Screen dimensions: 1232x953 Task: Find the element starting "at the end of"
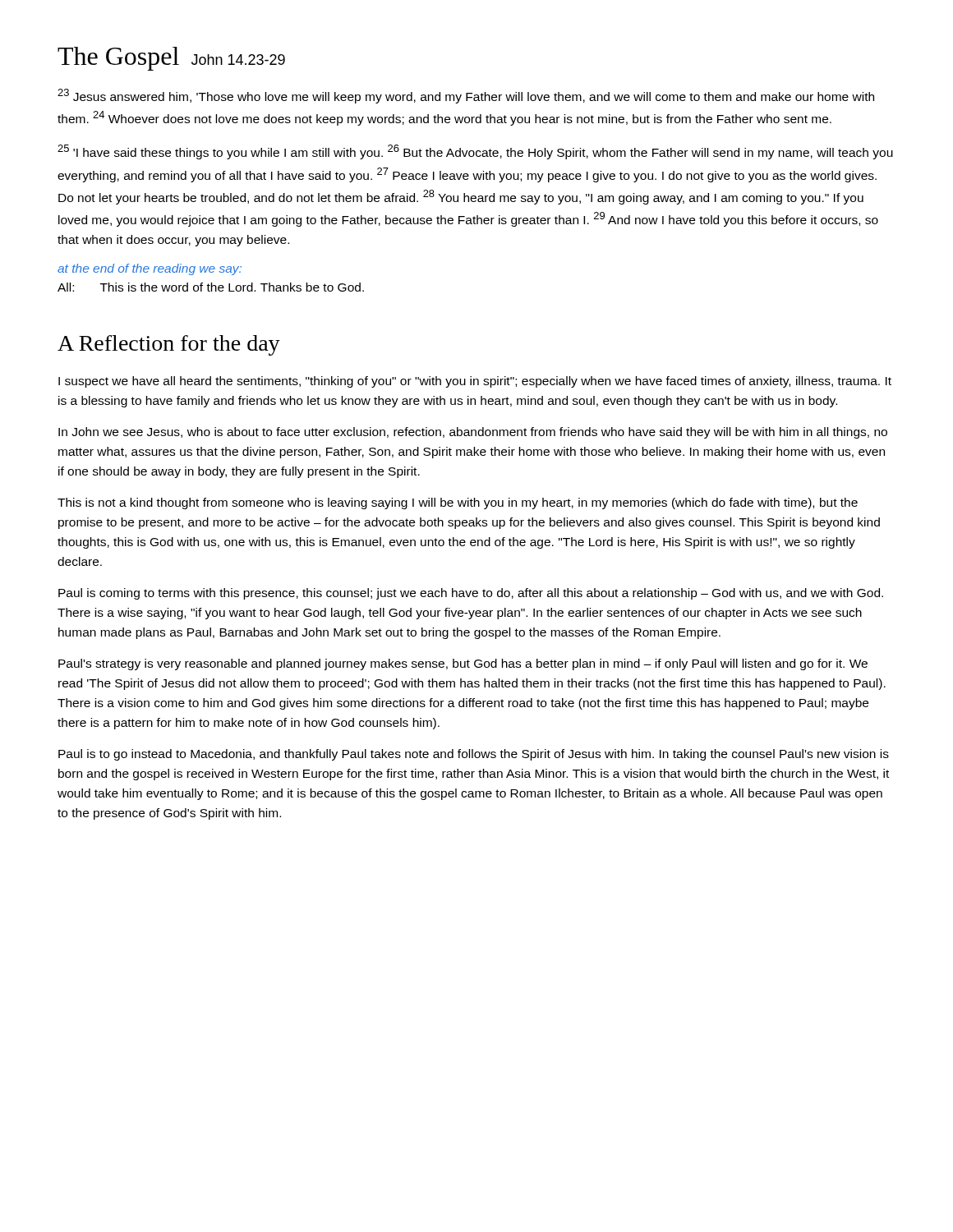tap(150, 268)
